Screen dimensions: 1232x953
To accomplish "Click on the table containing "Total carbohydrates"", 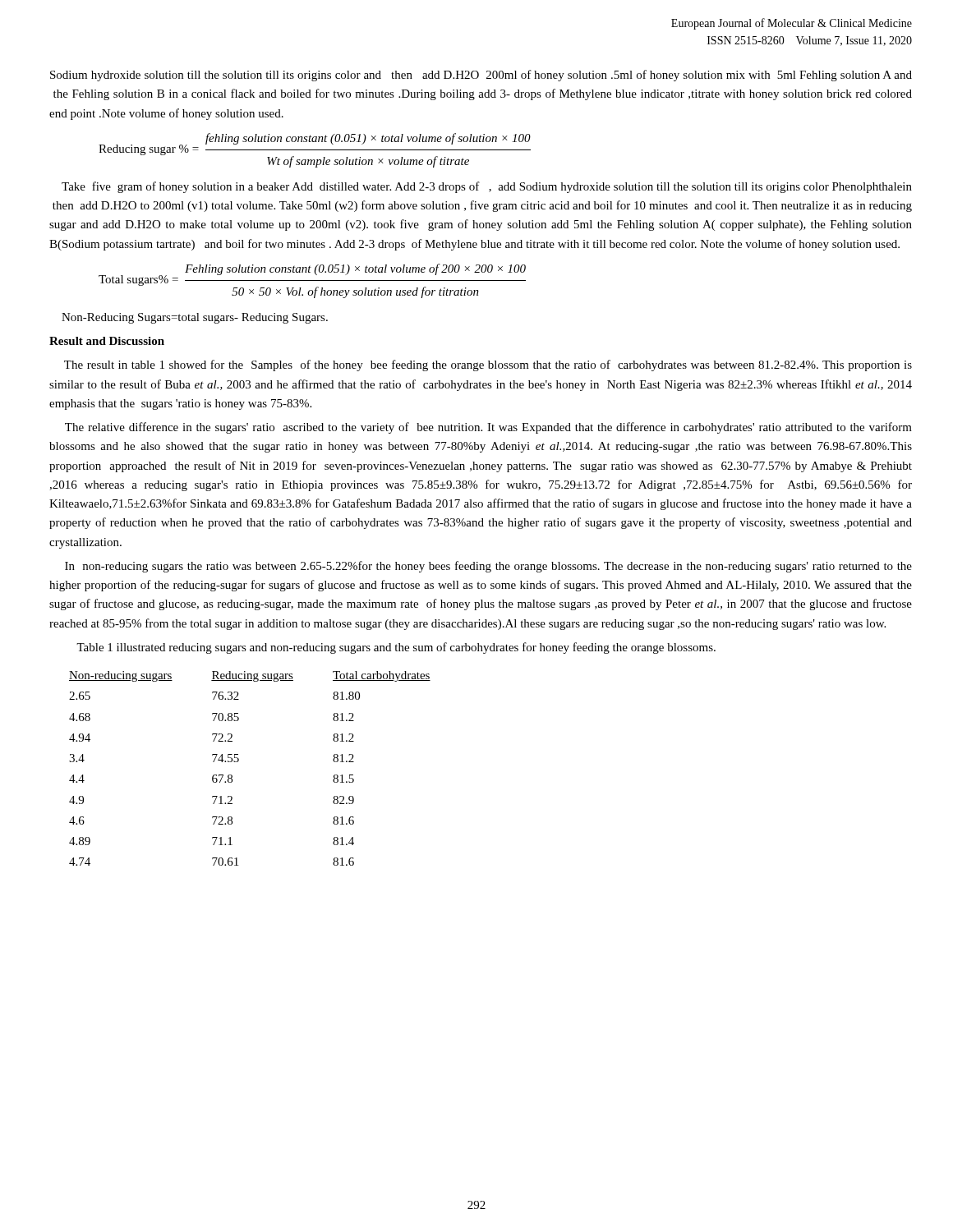I will pos(481,769).
